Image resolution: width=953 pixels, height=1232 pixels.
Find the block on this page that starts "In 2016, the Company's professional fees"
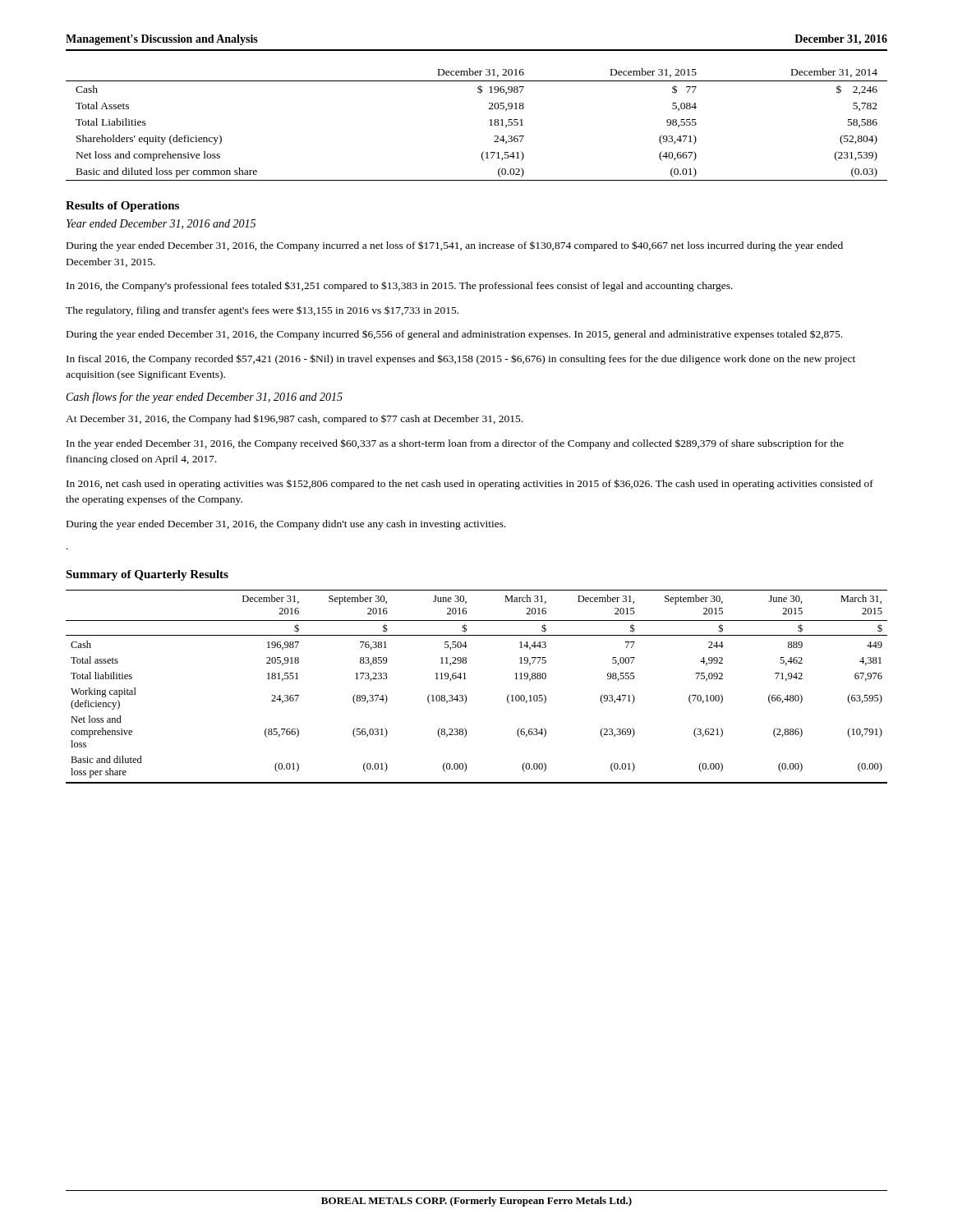click(x=399, y=286)
